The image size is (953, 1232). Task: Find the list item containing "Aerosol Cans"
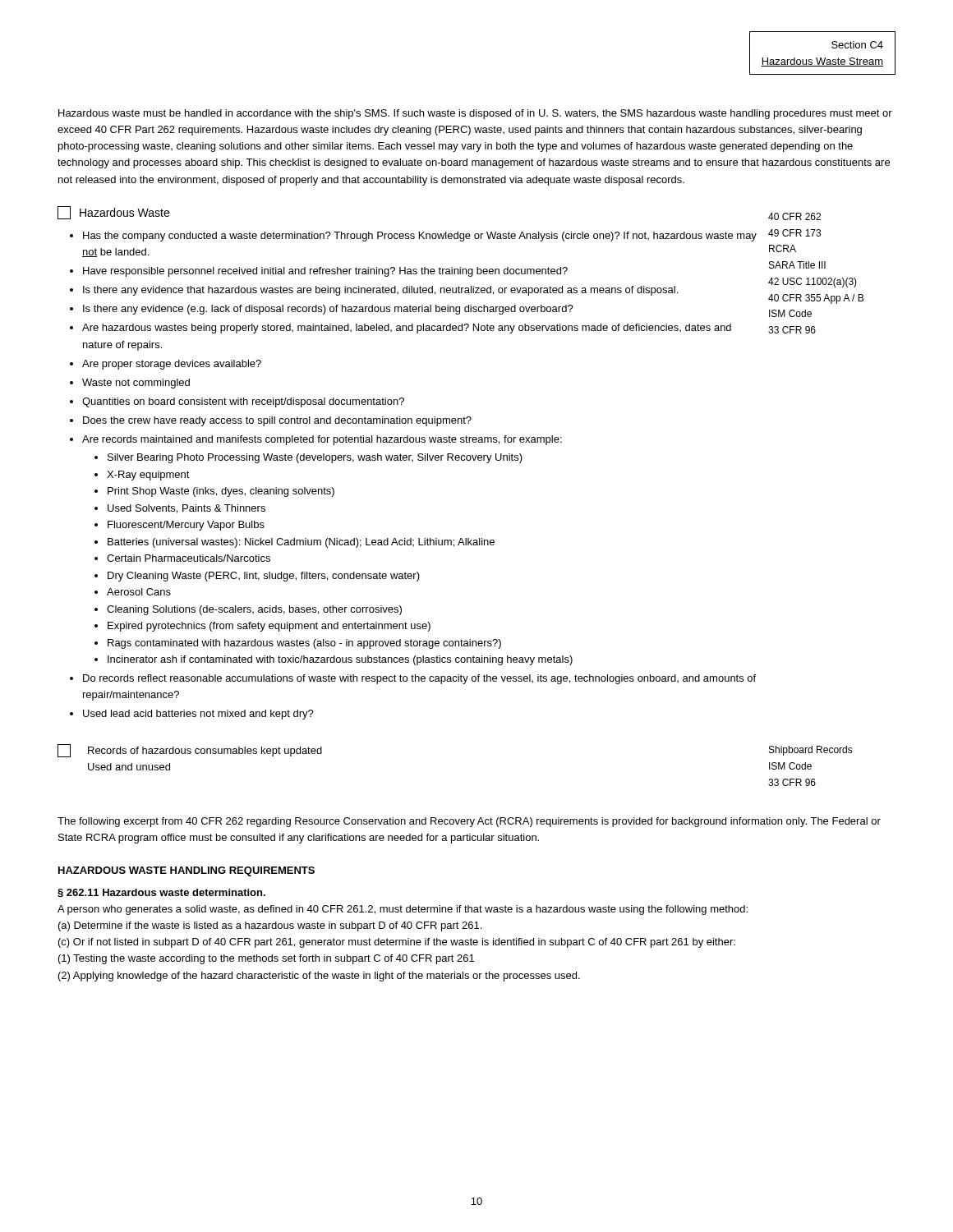139,592
